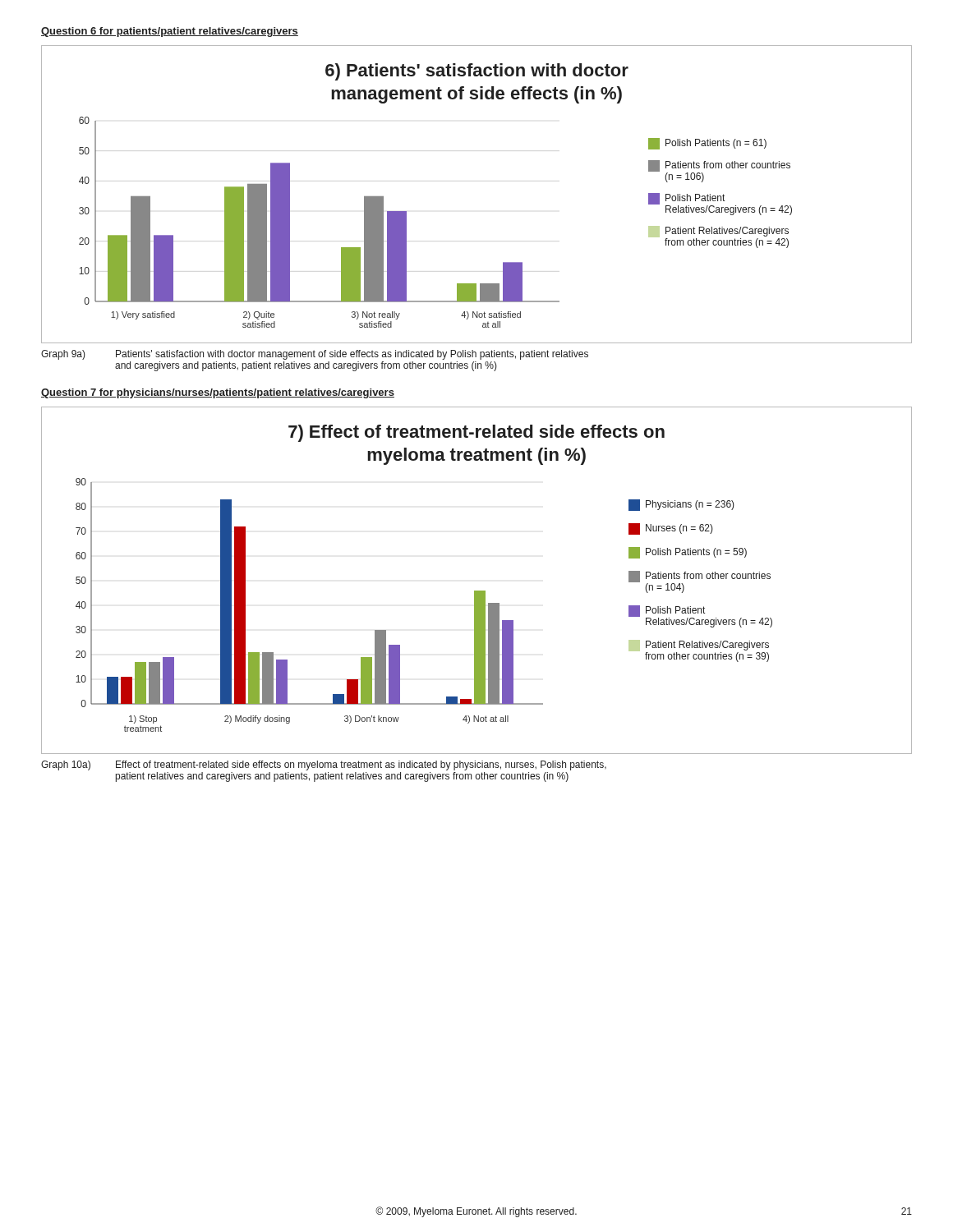The width and height of the screenshot is (953, 1232).
Task: Select the caption that reads "Graph 10a) Effect"
Action: coord(324,770)
